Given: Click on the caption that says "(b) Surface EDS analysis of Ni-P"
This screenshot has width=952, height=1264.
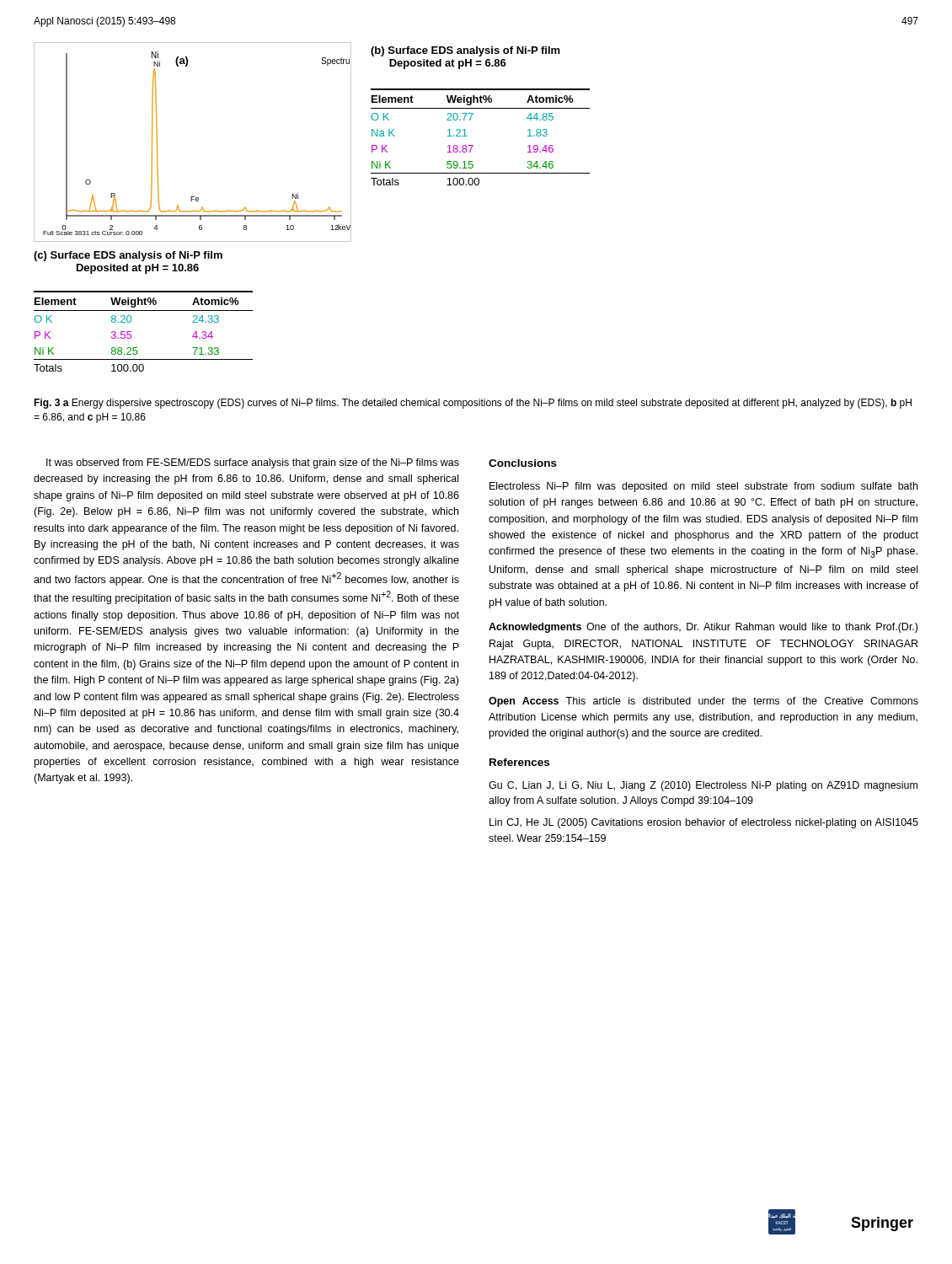Looking at the screenshot, I should (466, 57).
